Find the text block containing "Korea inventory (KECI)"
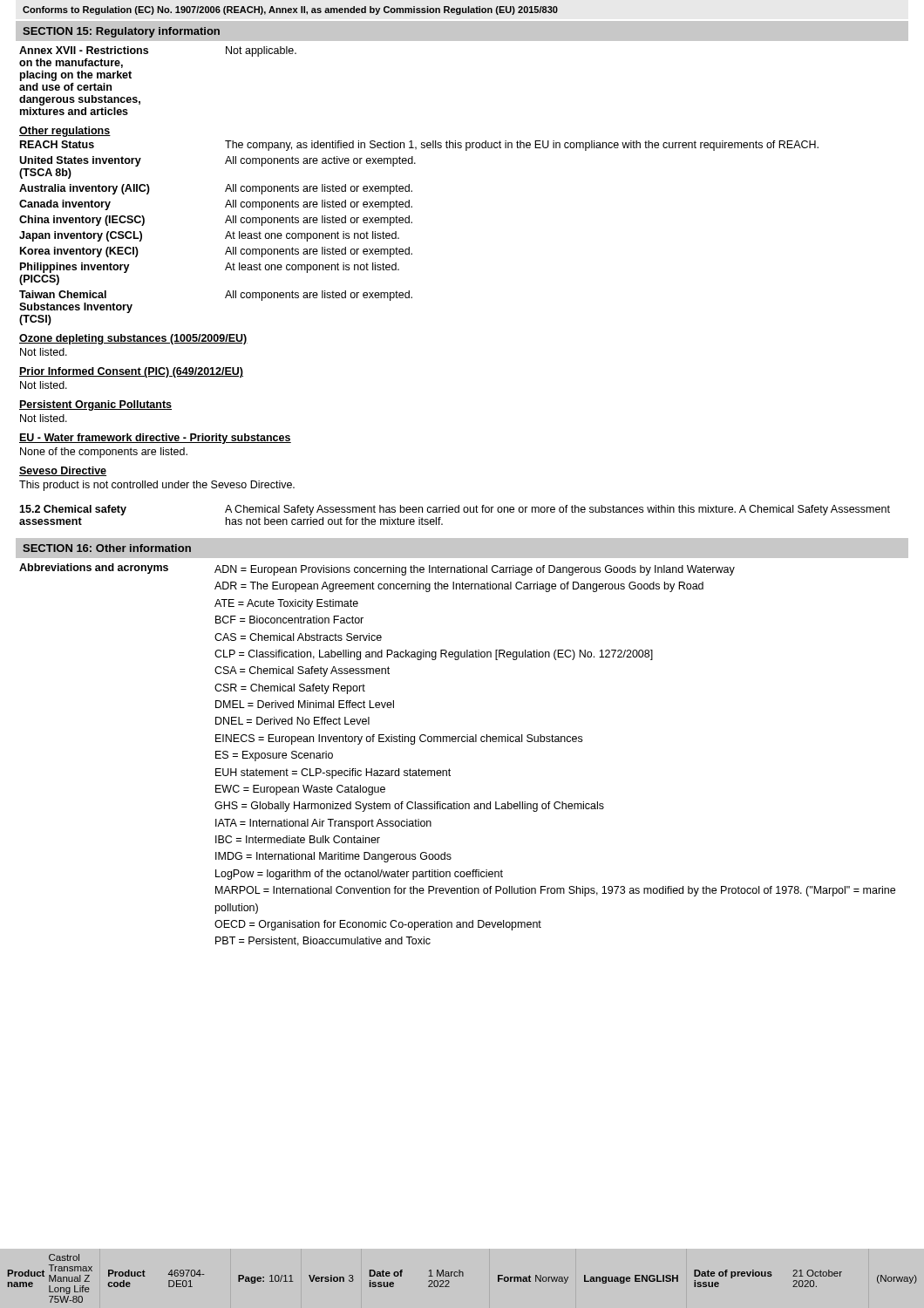Screen dimensions: 1308x924 pyautogui.click(x=83, y=252)
